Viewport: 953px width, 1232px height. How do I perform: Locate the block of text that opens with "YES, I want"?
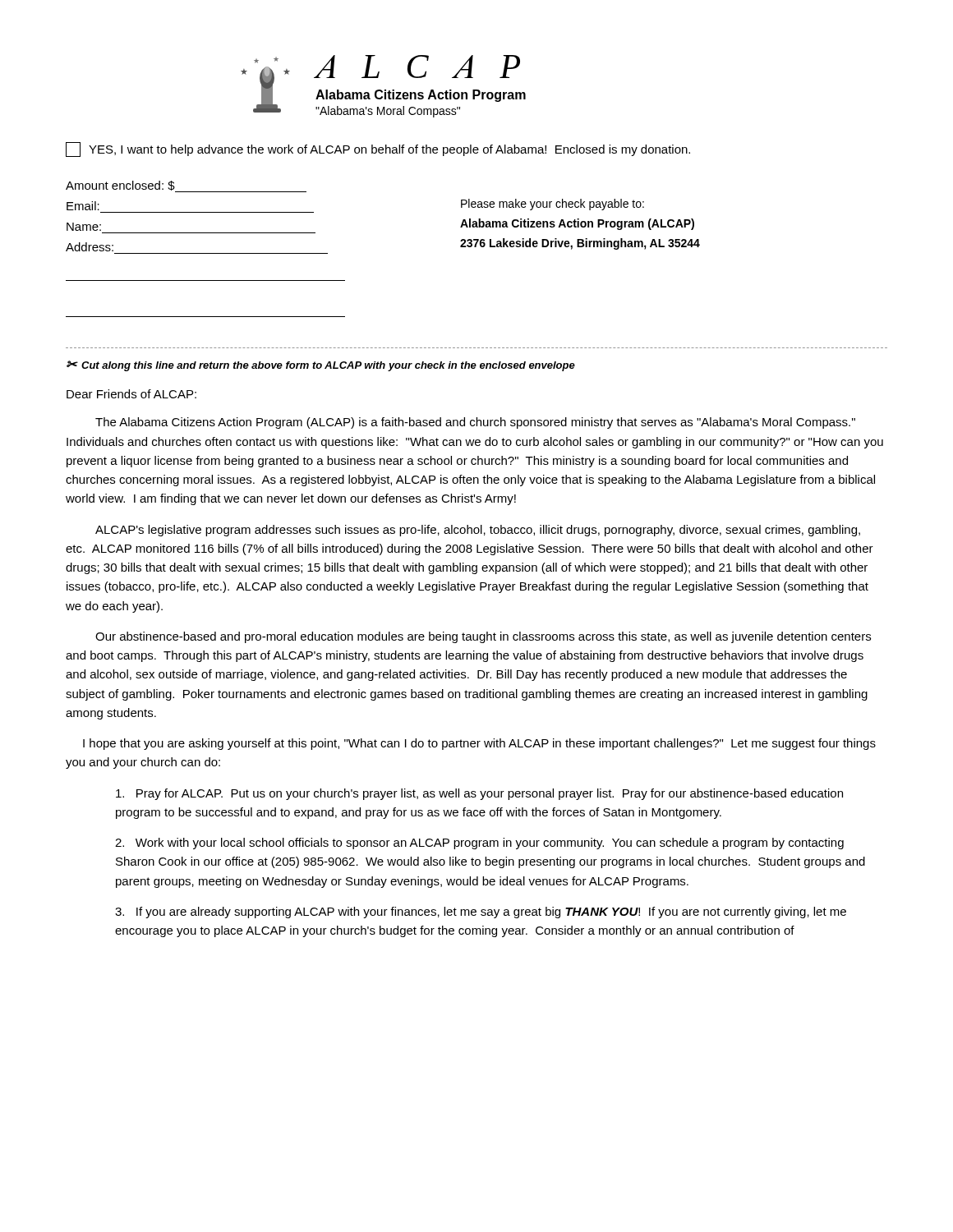point(379,150)
